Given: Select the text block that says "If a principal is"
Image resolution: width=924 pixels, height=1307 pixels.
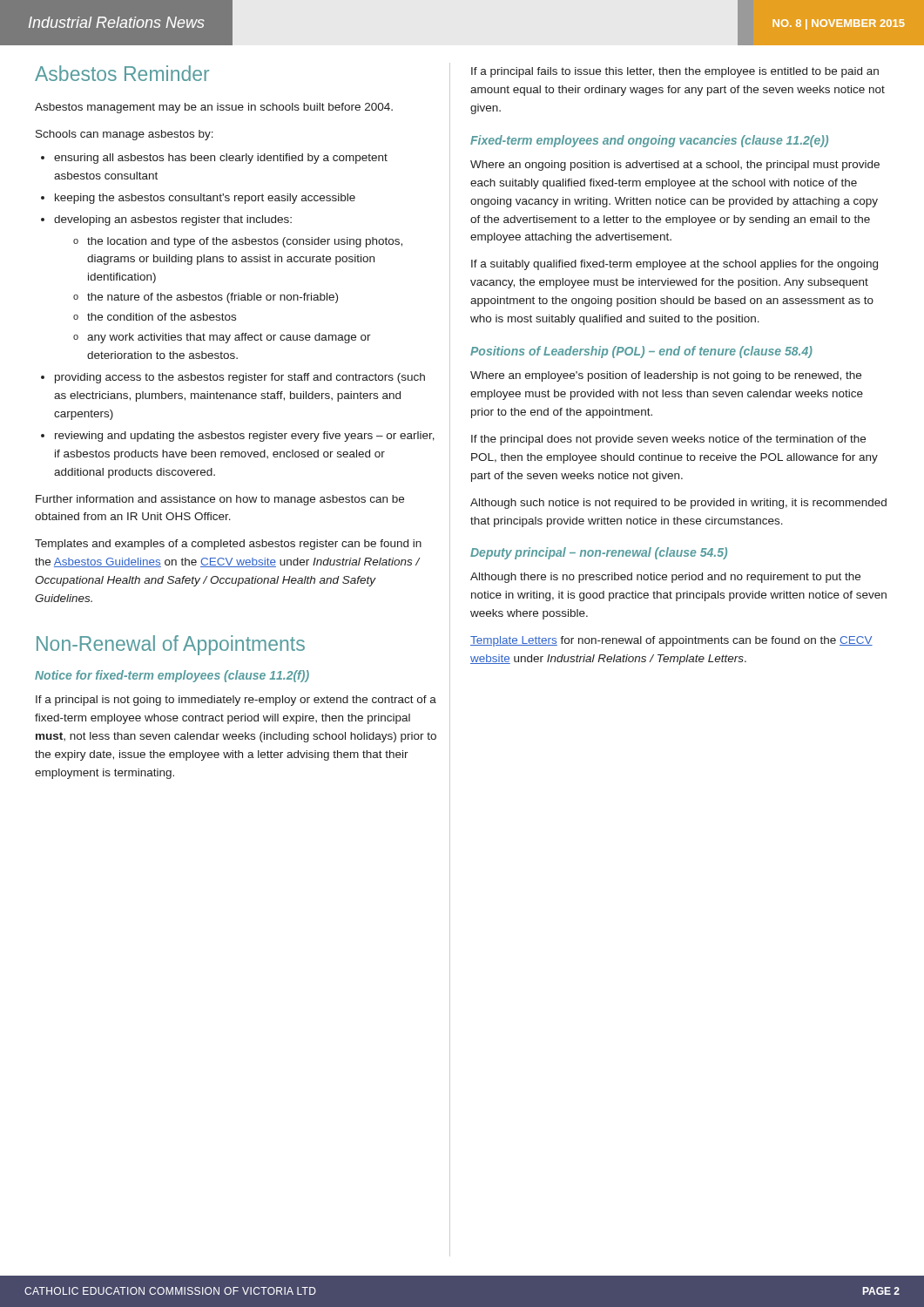Looking at the screenshot, I should pos(236,736).
